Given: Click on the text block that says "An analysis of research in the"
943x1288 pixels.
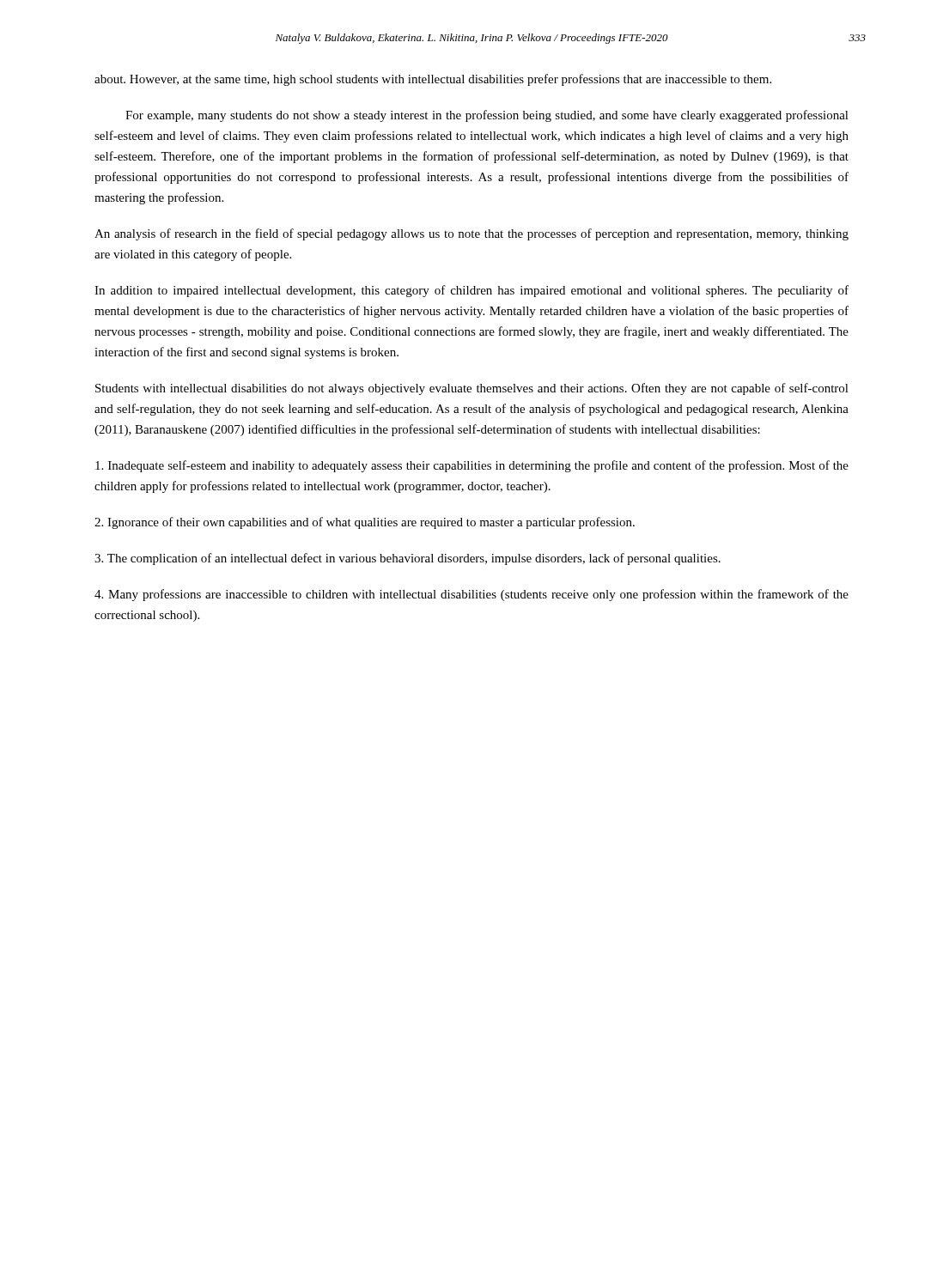Looking at the screenshot, I should 472,244.
